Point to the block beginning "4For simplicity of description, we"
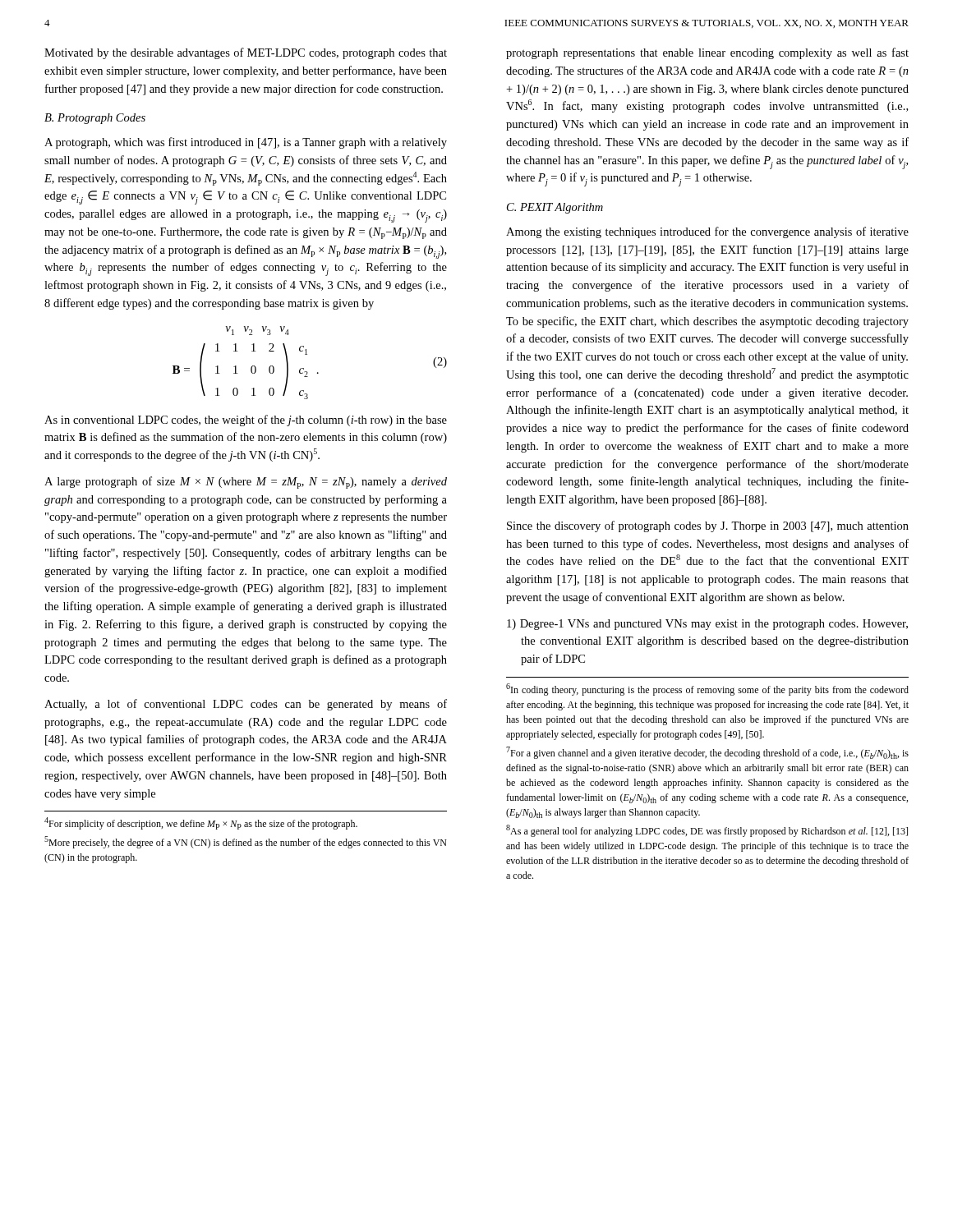This screenshot has width=953, height=1232. (x=246, y=840)
